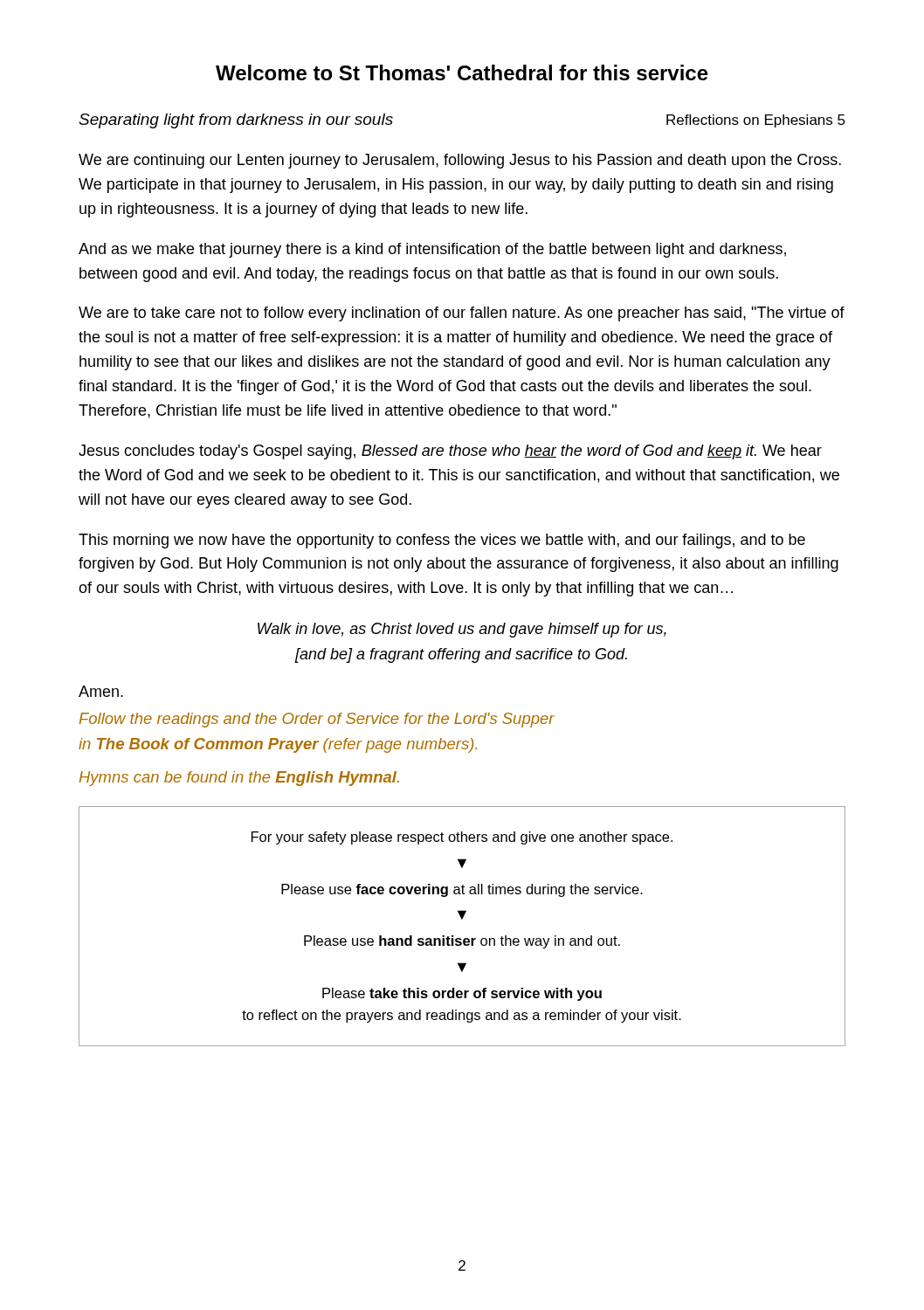Find the element starting "For your safety"

tap(462, 926)
